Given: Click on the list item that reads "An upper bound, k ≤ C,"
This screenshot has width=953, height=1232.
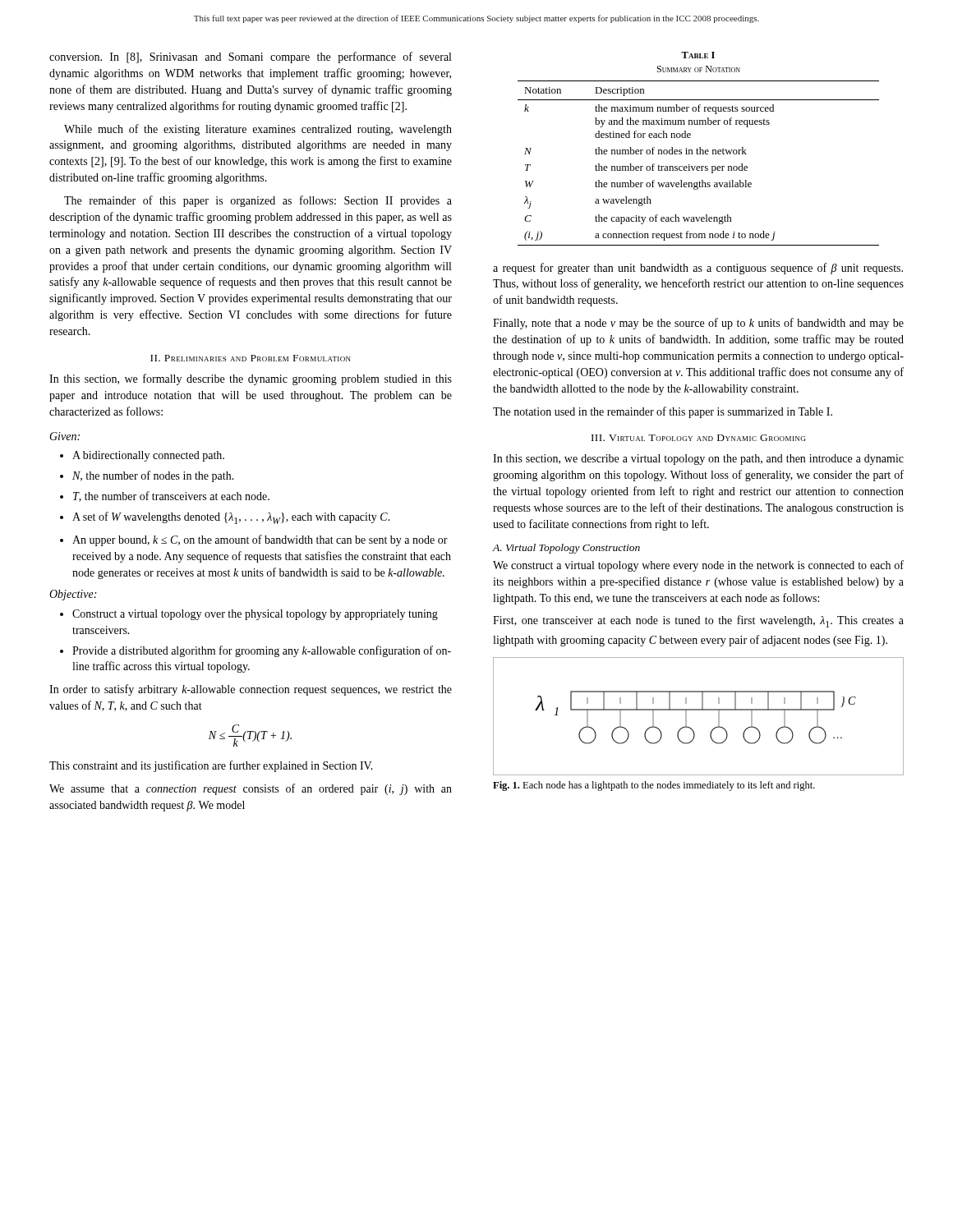Looking at the screenshot, I should click(262, 557).
